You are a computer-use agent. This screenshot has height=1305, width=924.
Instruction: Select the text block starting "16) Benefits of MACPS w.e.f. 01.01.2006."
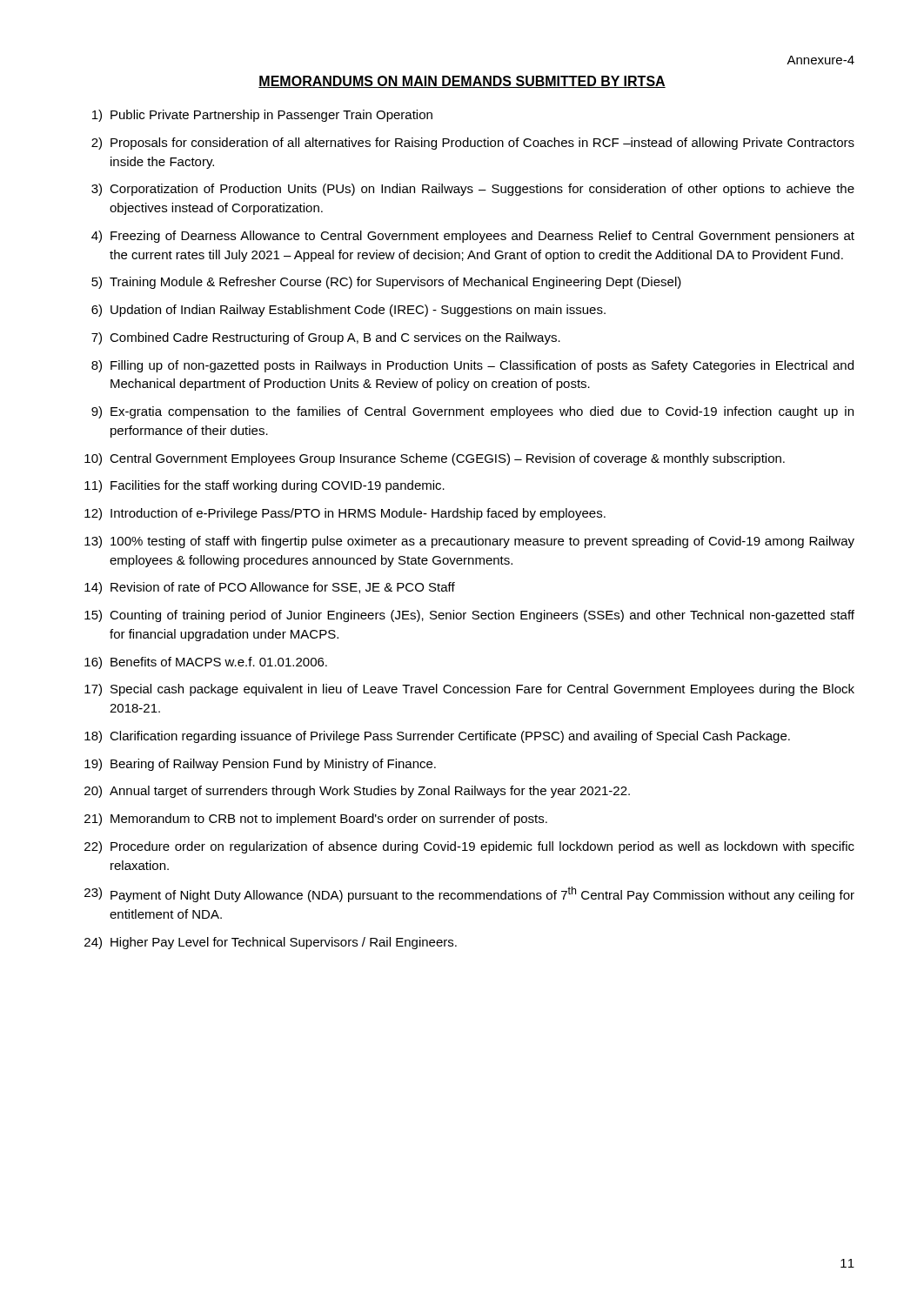click(x=206, y=663)
